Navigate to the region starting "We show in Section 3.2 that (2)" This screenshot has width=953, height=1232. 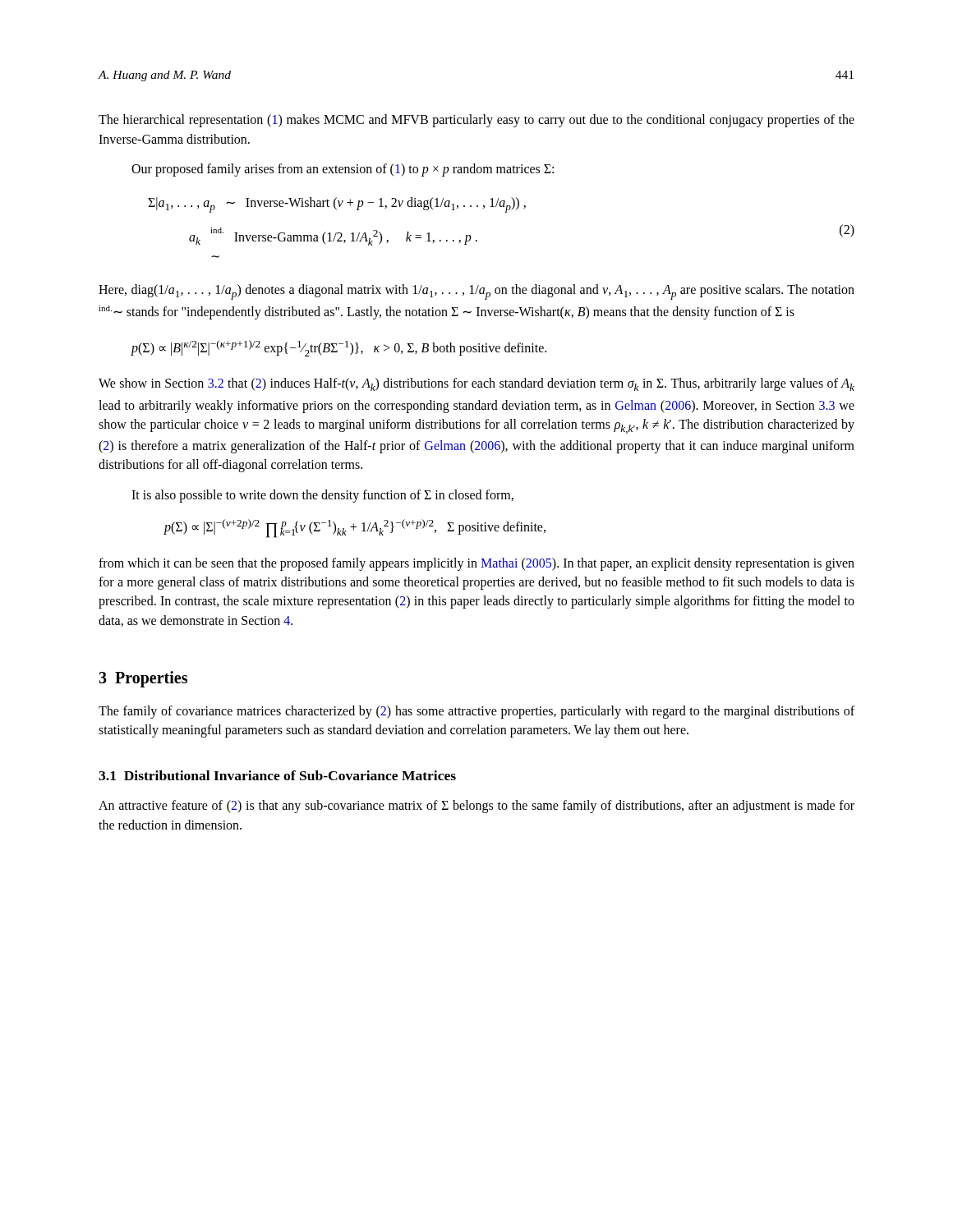(476, 424)
